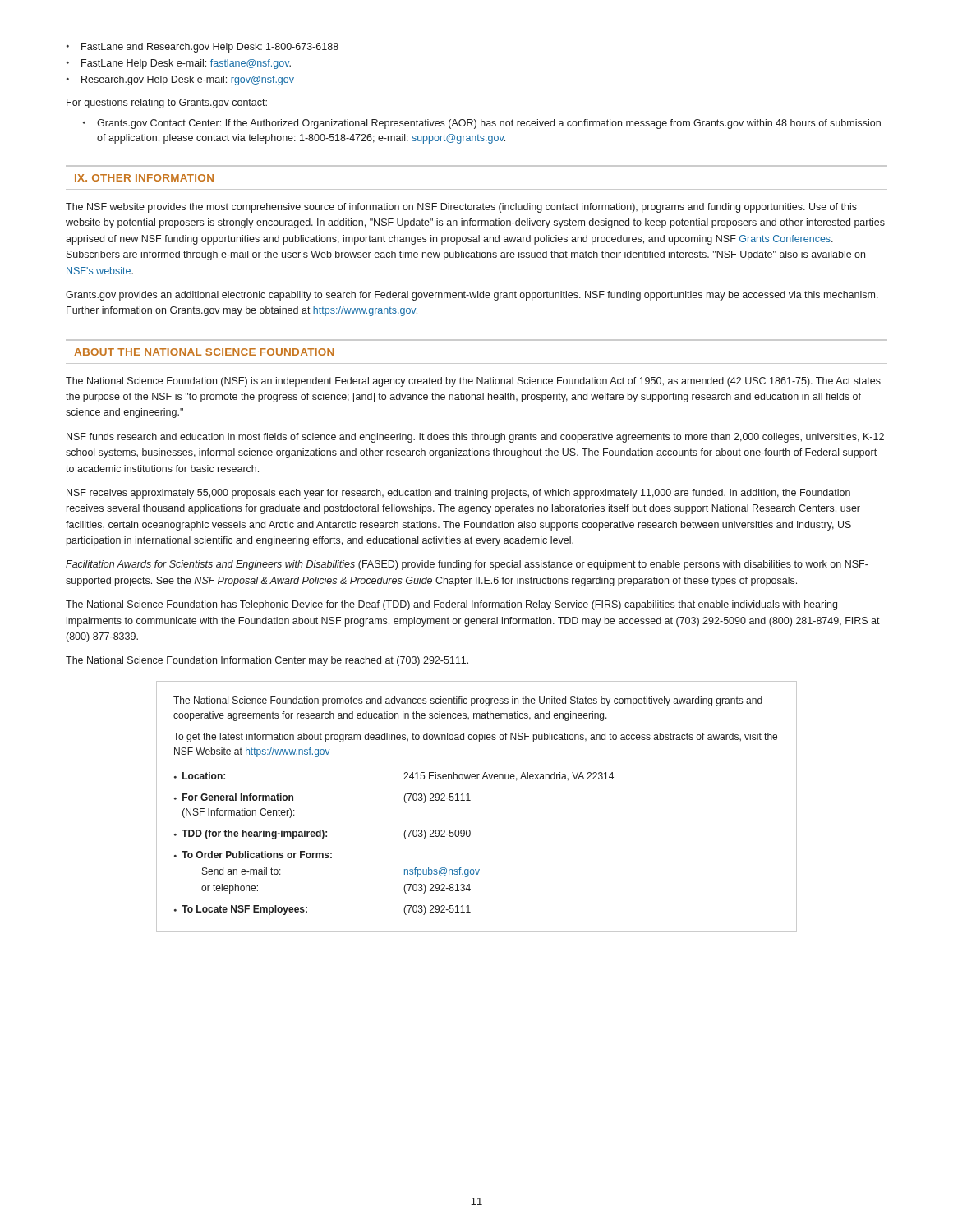Click on the passage starting "● Grants.gov Contact"

(x=485, y=130)
